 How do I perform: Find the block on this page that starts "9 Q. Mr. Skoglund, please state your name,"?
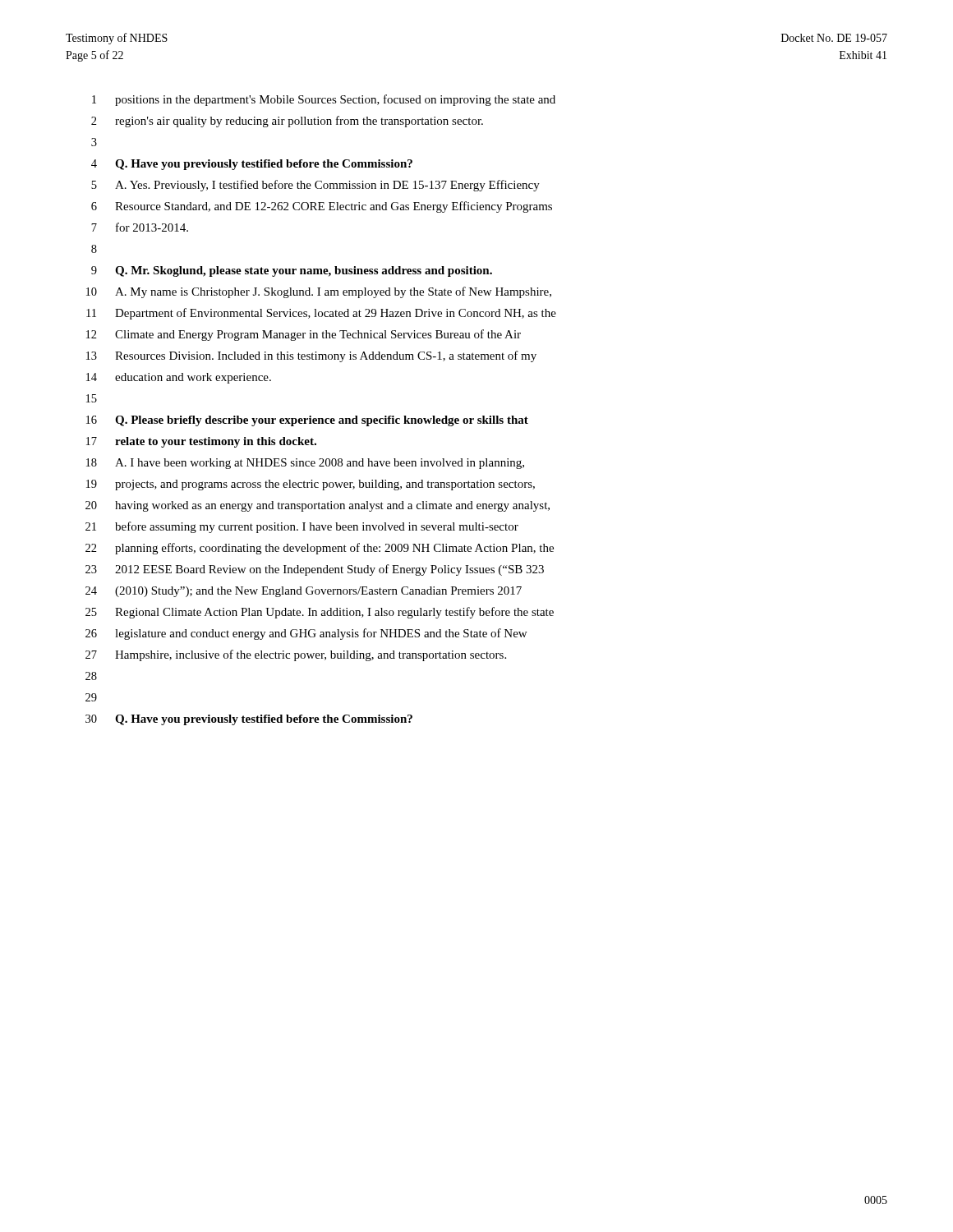click(x=476, y=271)
